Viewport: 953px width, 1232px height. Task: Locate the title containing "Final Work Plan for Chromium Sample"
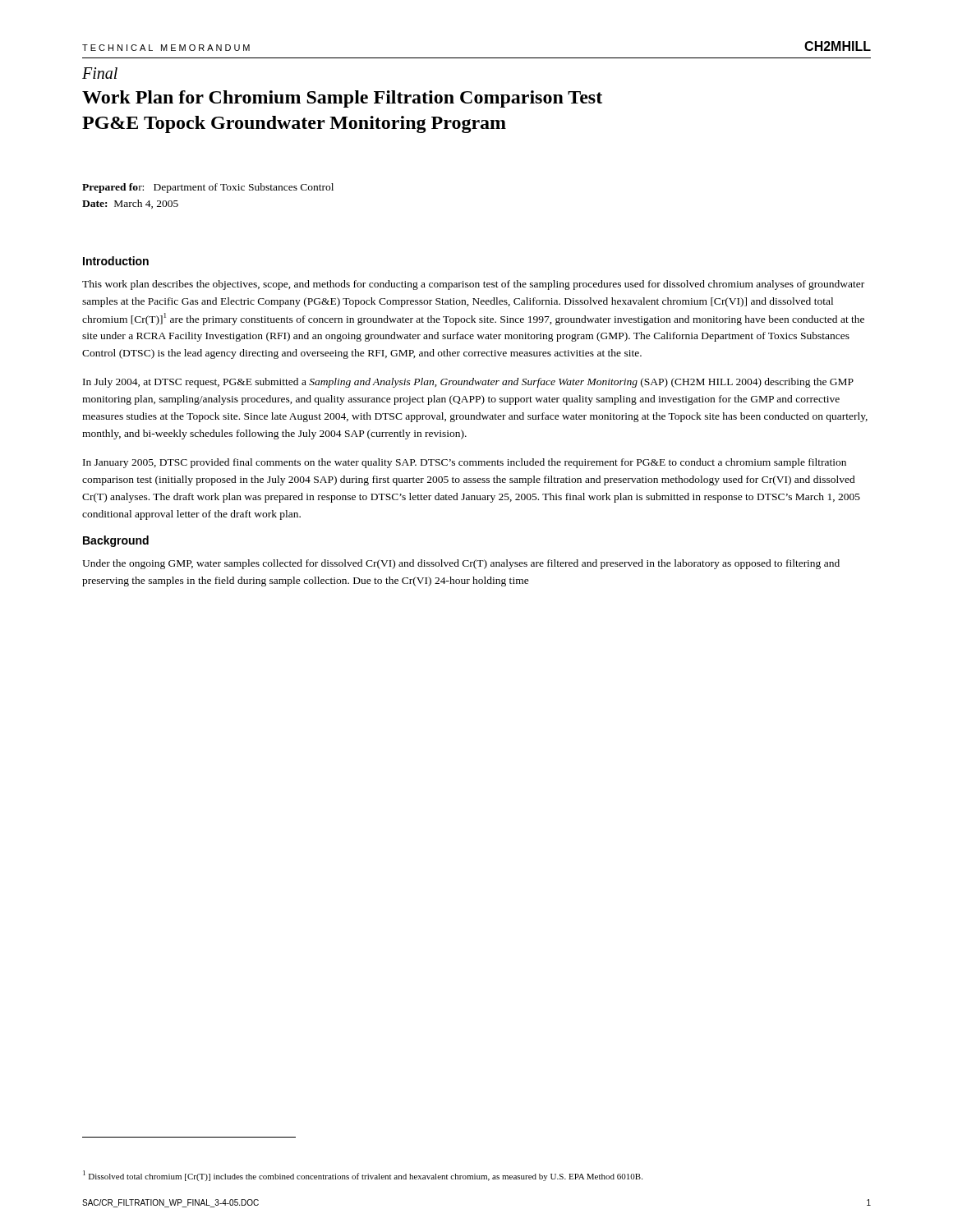pyautogui.click(x=476, y=100)
